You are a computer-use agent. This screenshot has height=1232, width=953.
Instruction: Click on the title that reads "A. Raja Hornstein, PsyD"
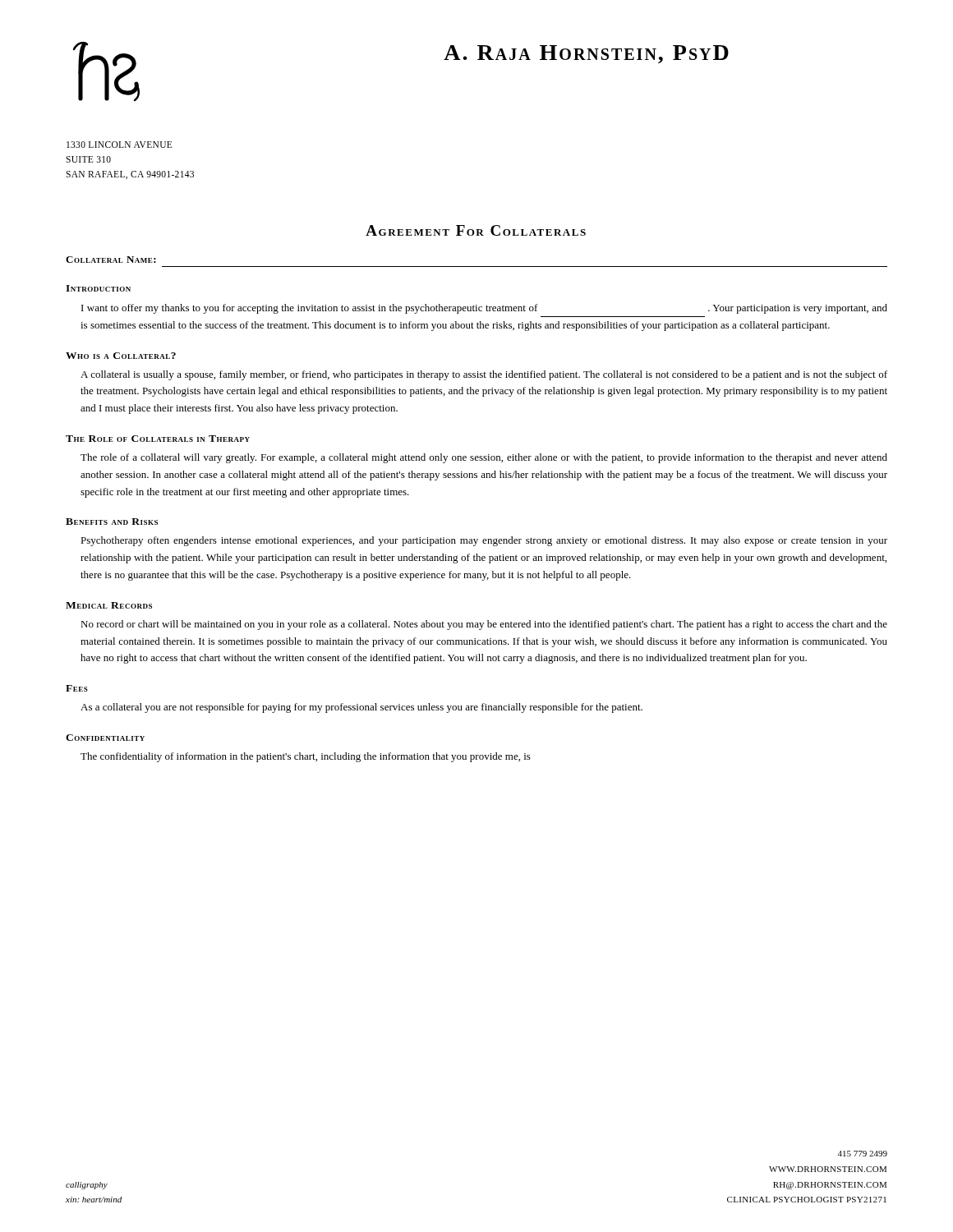[587, 53]
